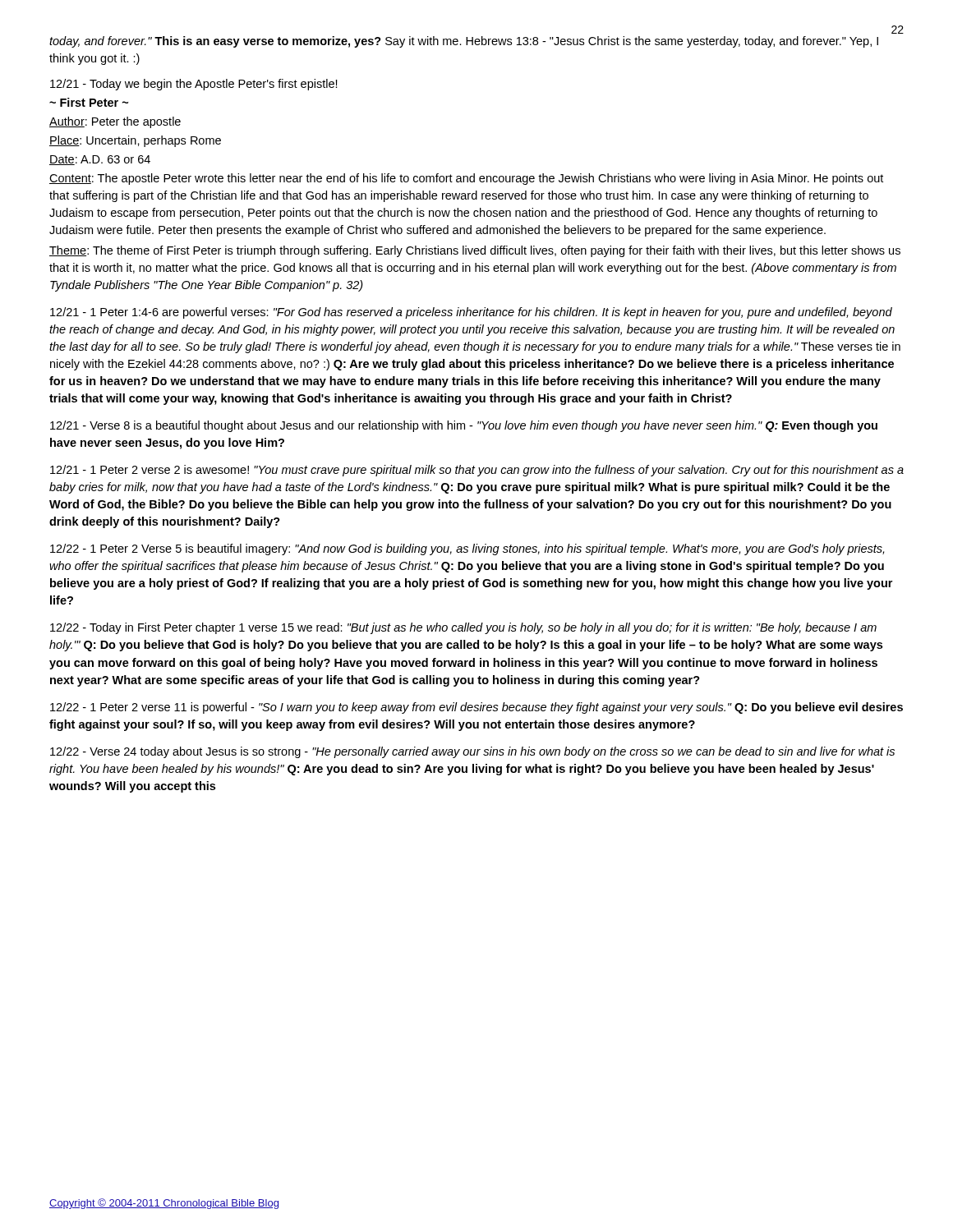Viewport: 953px width, 1232px height.
Task: Point to the text block starting "12/21 - 1 Peter 2 verse 2 is"
Action: tap(476, 496)
